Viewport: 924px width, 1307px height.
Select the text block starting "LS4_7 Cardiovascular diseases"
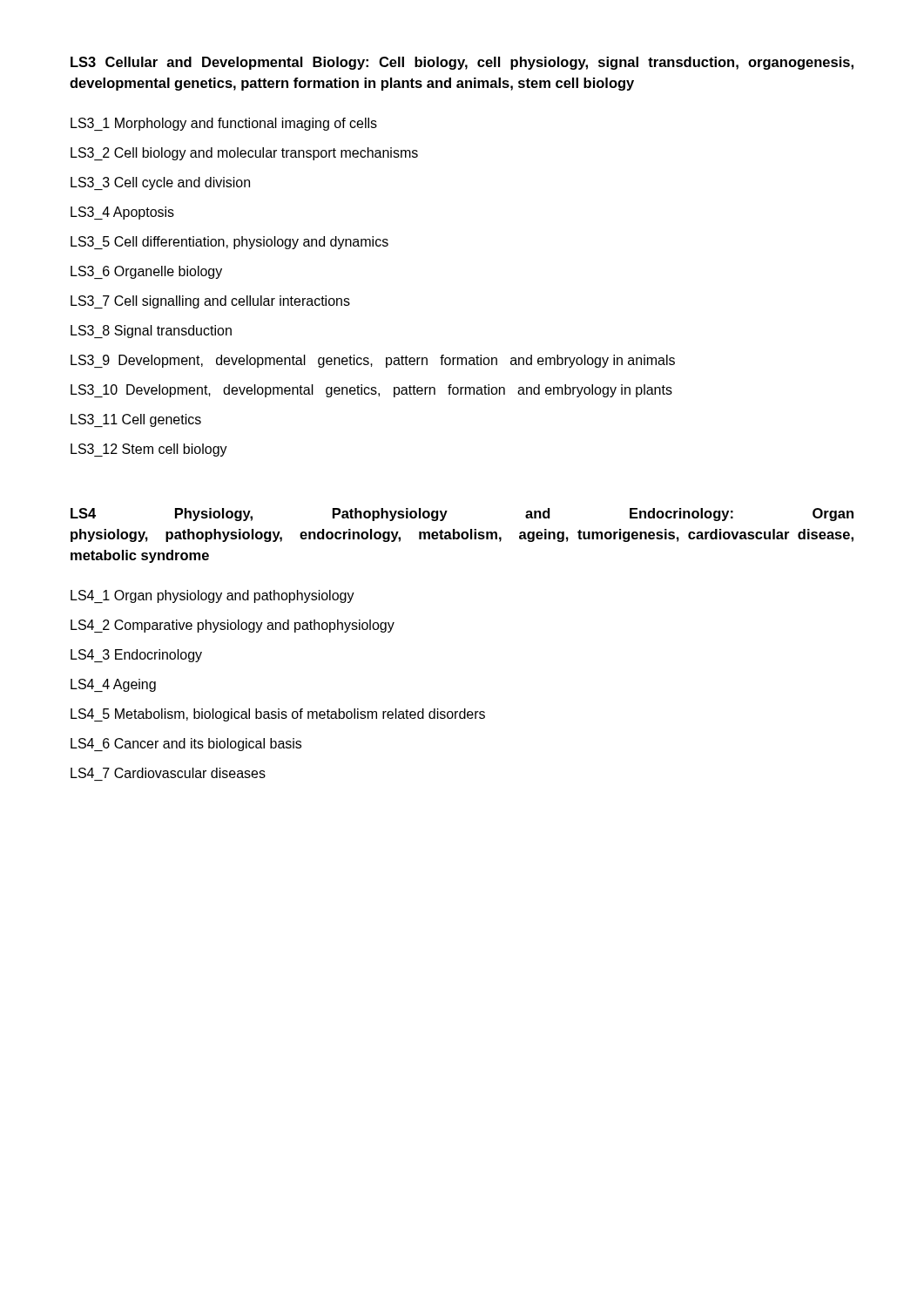click(x=168, y=773)
